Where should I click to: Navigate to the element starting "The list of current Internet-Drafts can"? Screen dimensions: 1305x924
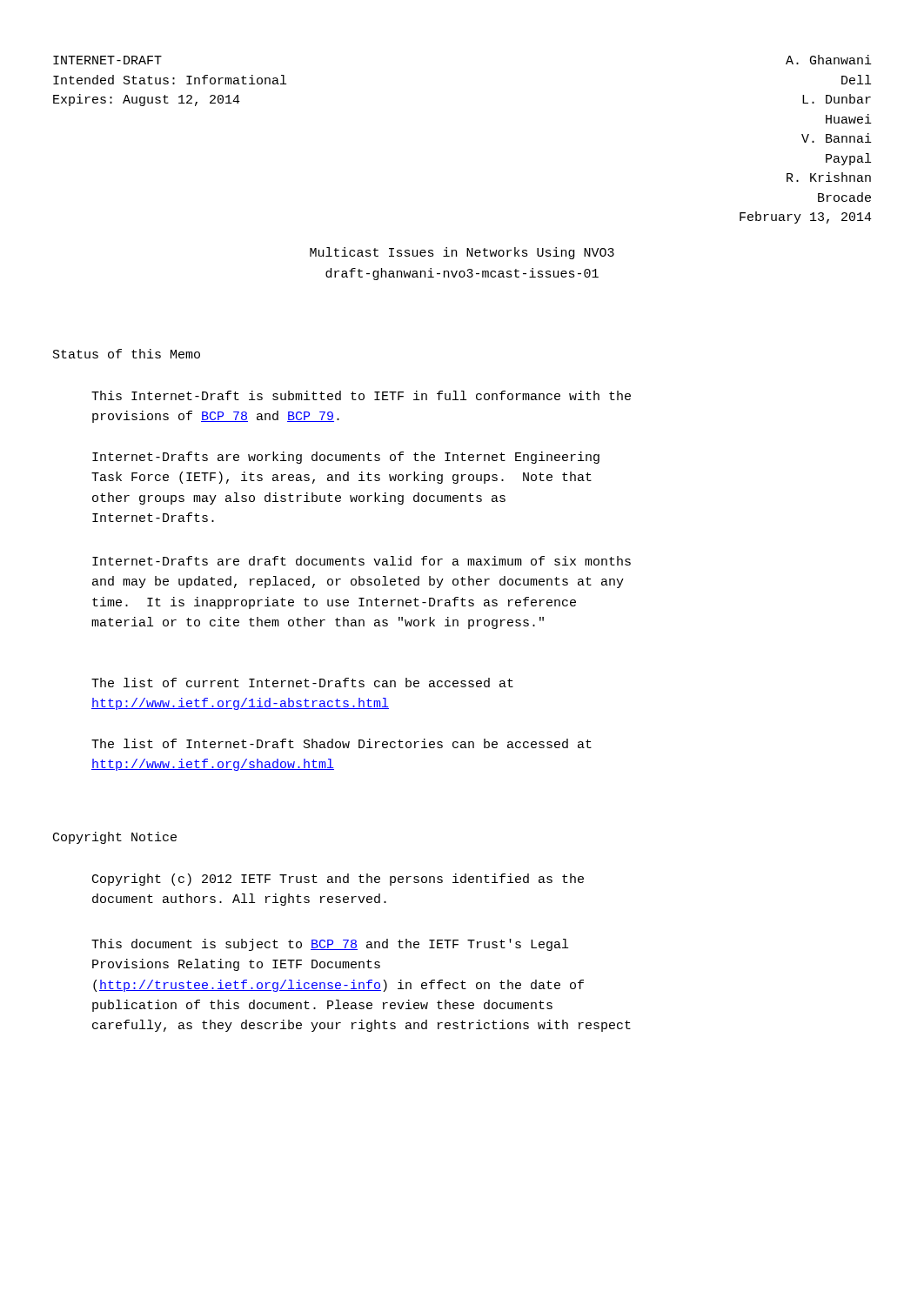(x=303, y=694)
